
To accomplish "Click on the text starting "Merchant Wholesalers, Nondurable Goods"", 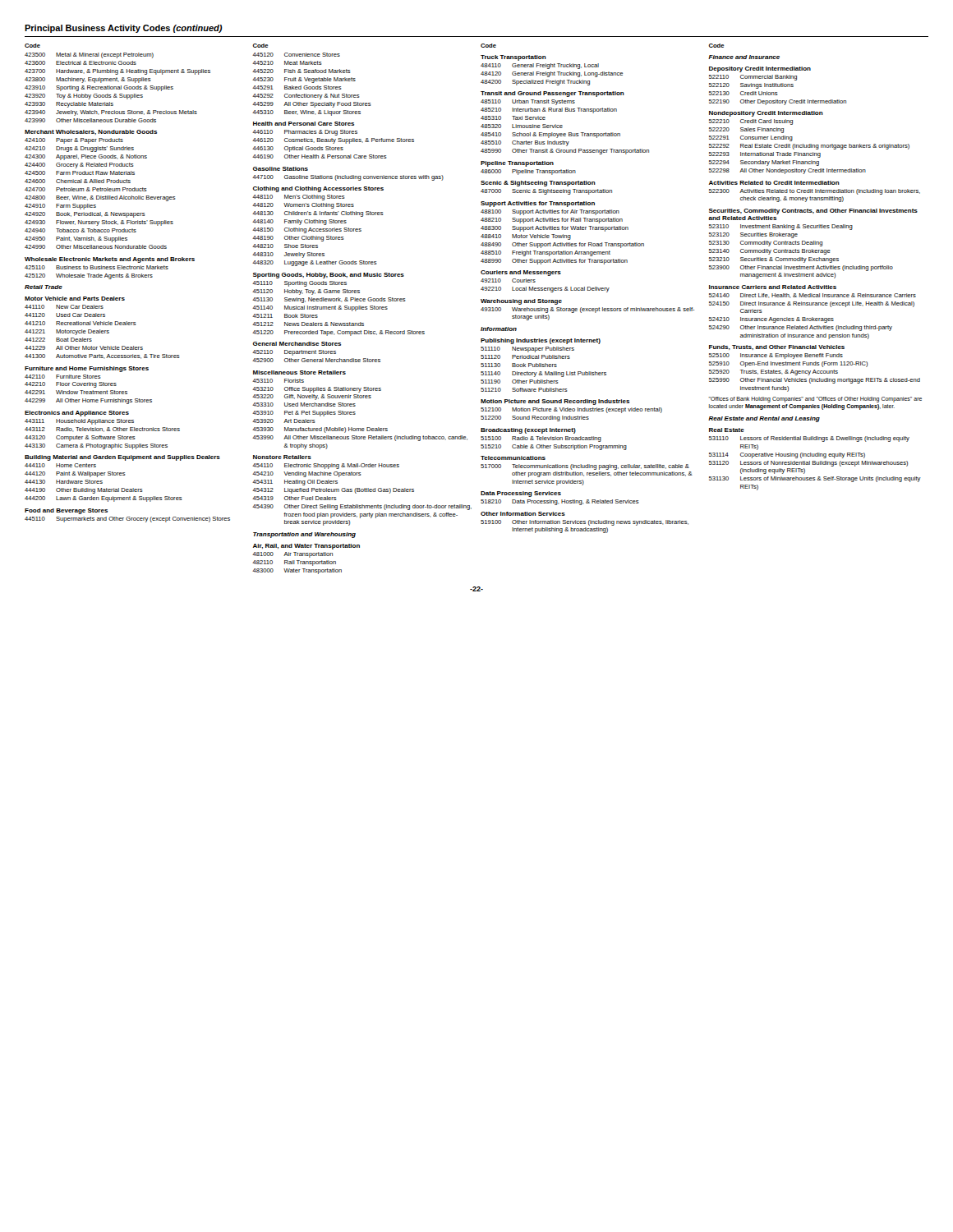I will click(x=91, y=132).
